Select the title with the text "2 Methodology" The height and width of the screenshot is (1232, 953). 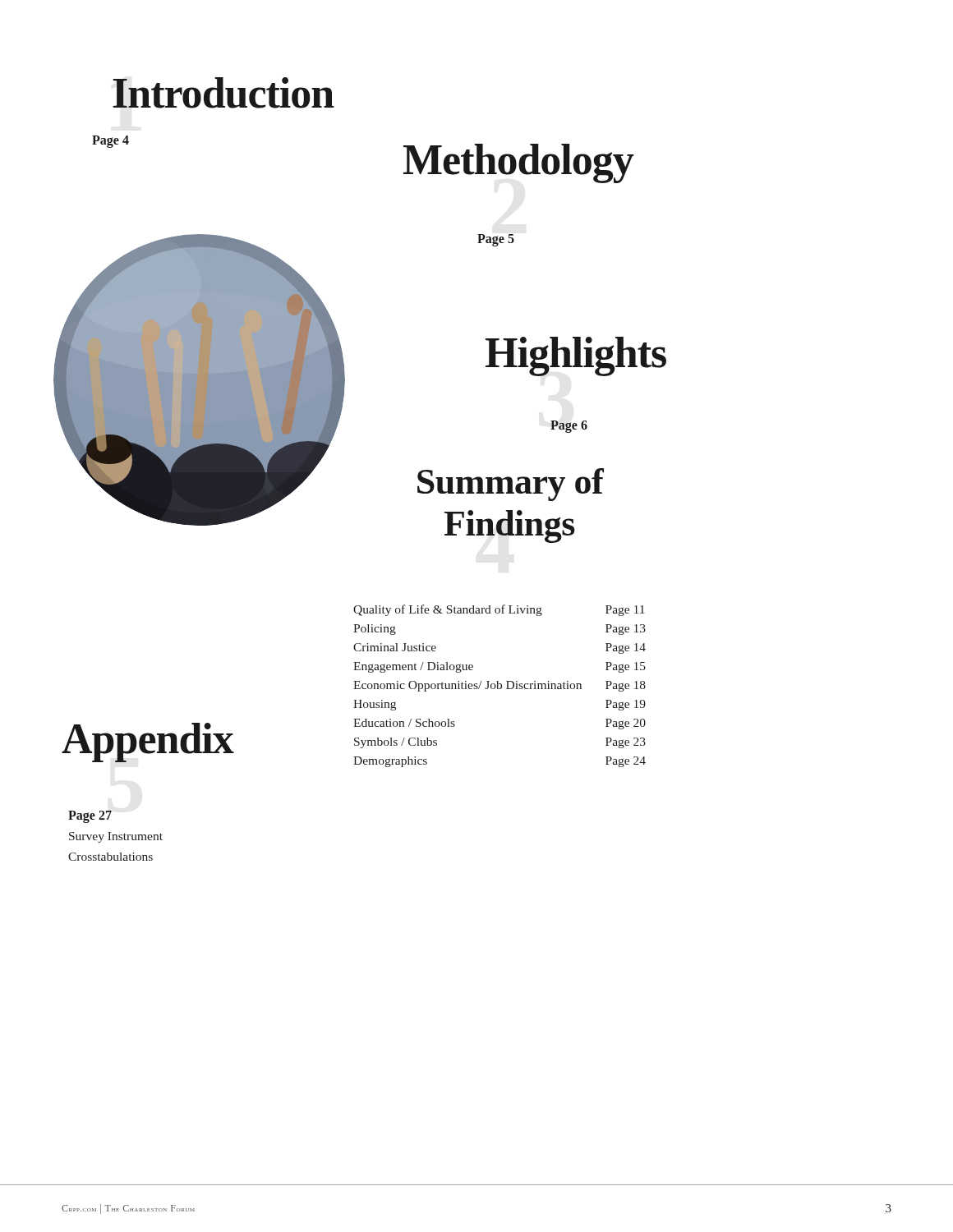pyautogui.click(x=518, y=160)
